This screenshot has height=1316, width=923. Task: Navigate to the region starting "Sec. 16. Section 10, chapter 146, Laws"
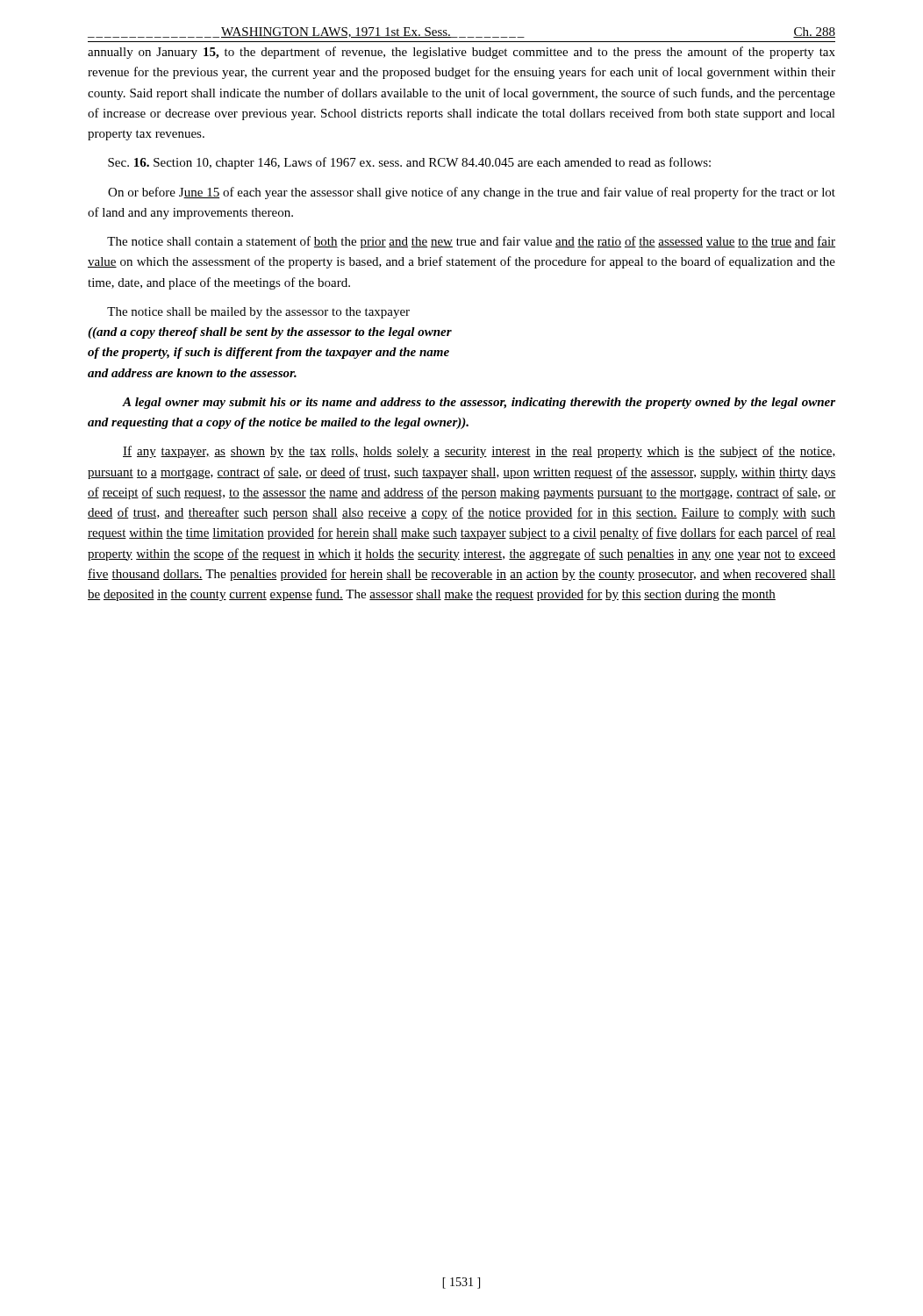[x=462, y=163]
